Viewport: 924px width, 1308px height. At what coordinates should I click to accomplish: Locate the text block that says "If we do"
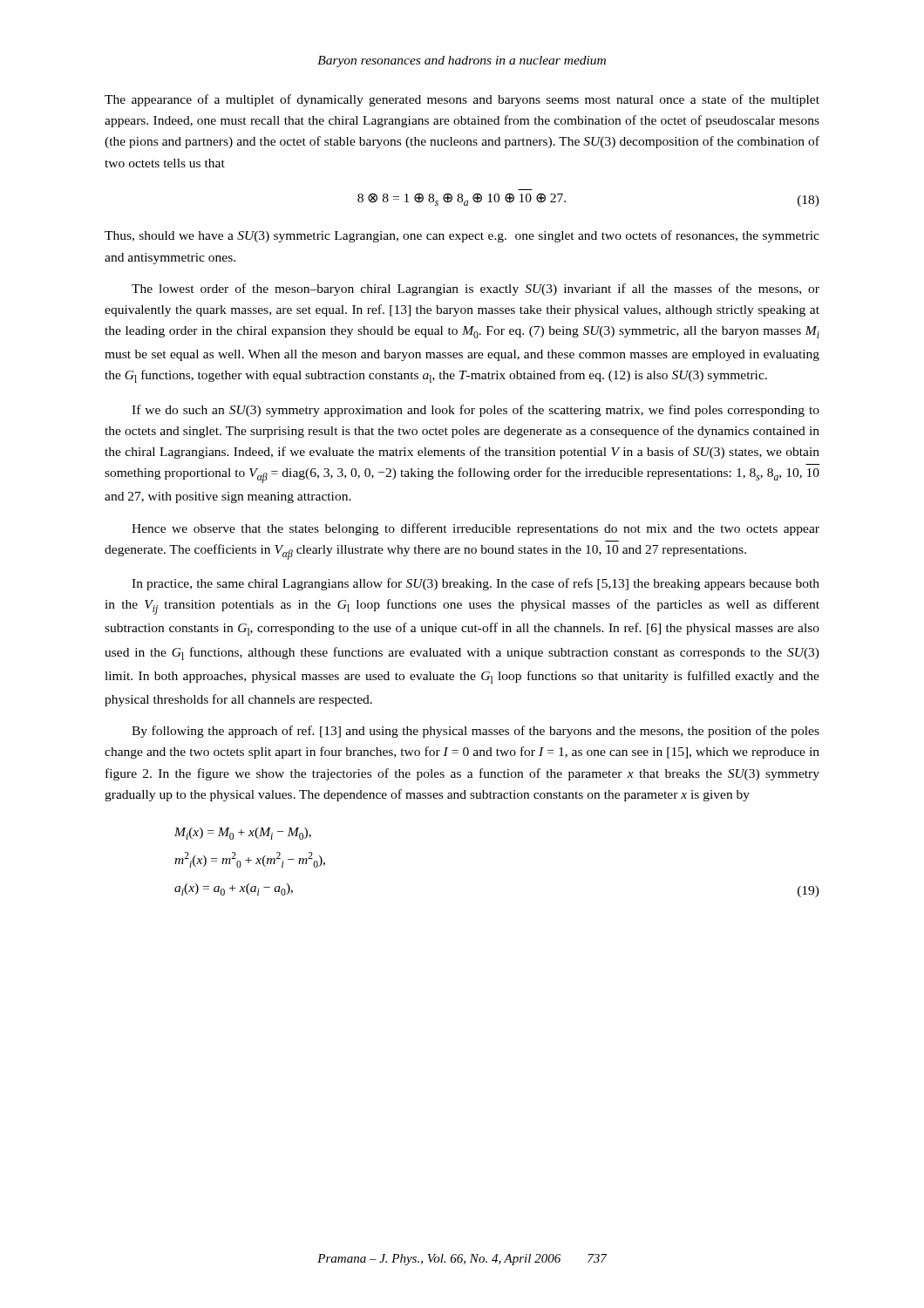click(462, 453)
